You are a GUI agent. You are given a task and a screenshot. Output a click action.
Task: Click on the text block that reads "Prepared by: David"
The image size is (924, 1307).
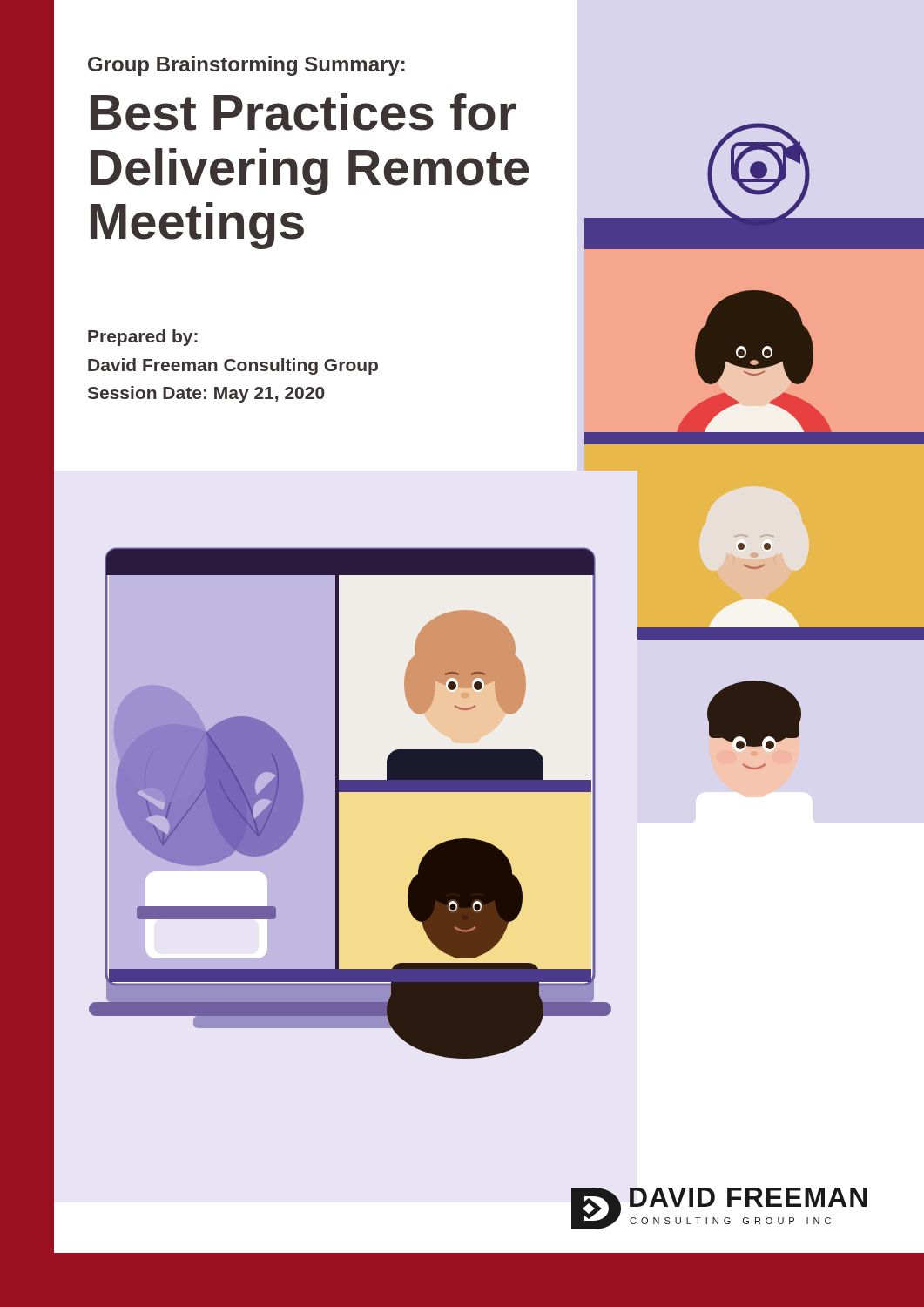tap(305, 365)
